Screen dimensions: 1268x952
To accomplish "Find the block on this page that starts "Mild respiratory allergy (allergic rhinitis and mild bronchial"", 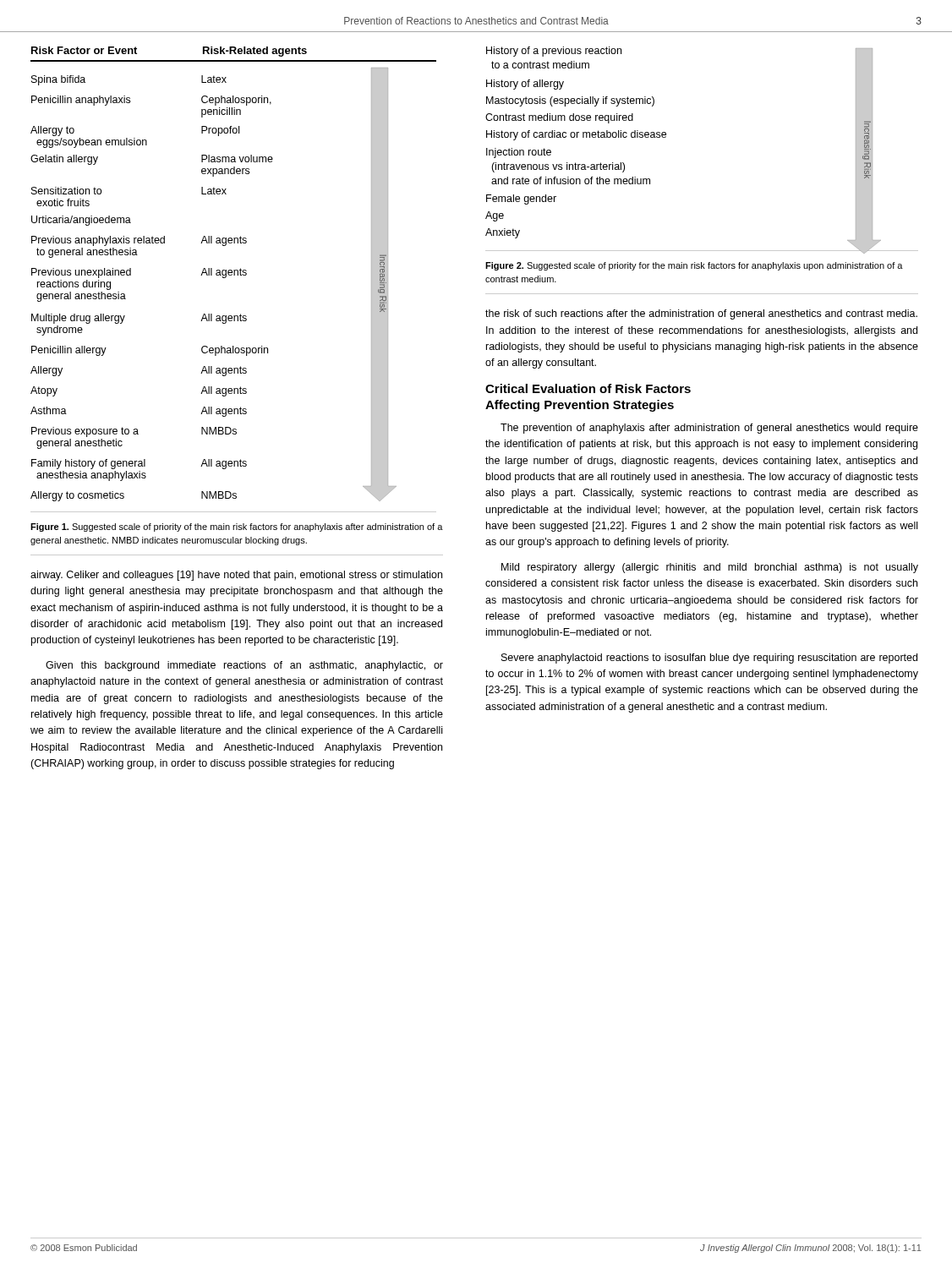I will coord(702,600).
